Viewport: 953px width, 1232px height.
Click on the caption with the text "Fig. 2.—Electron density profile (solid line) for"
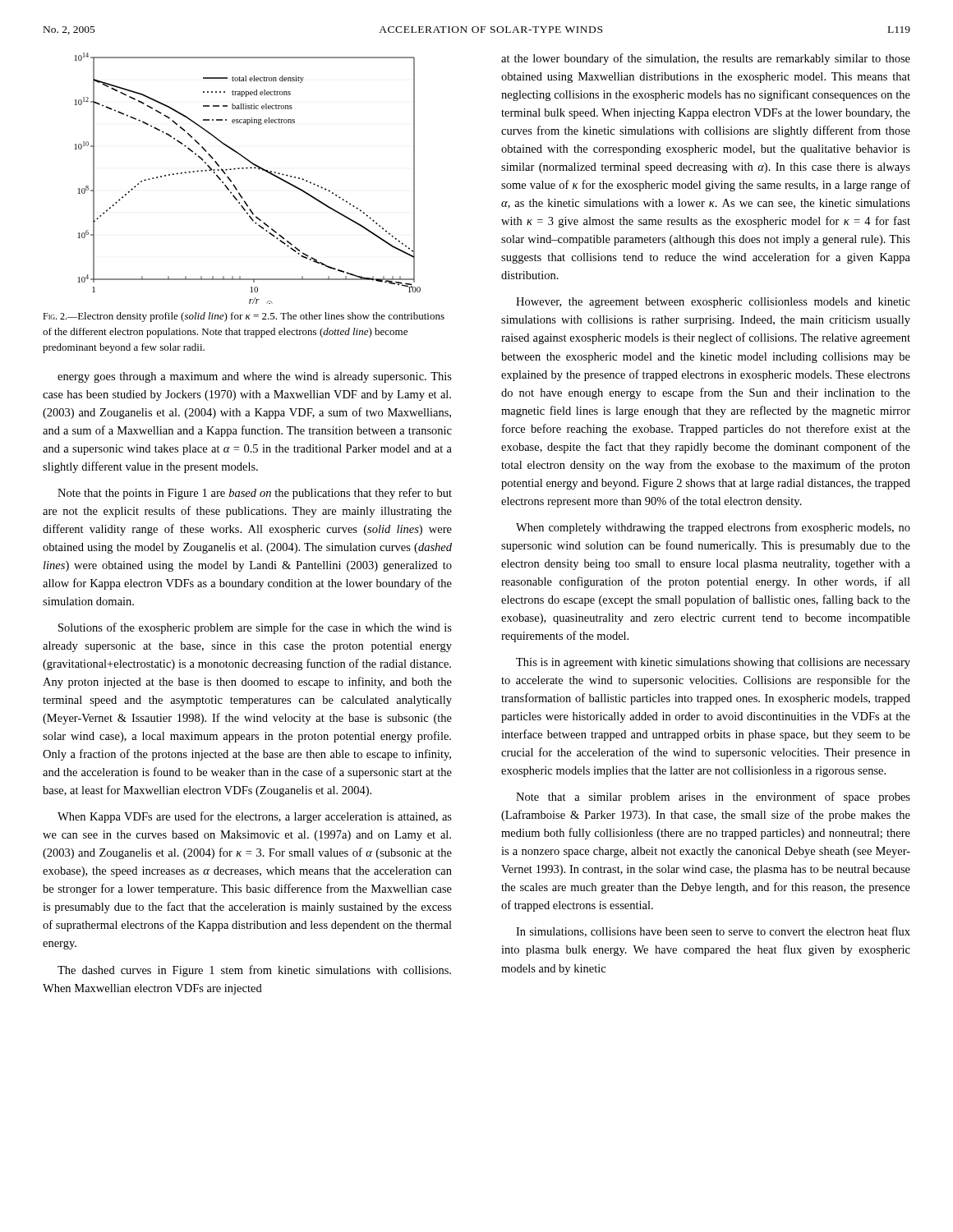click(244, 331)
